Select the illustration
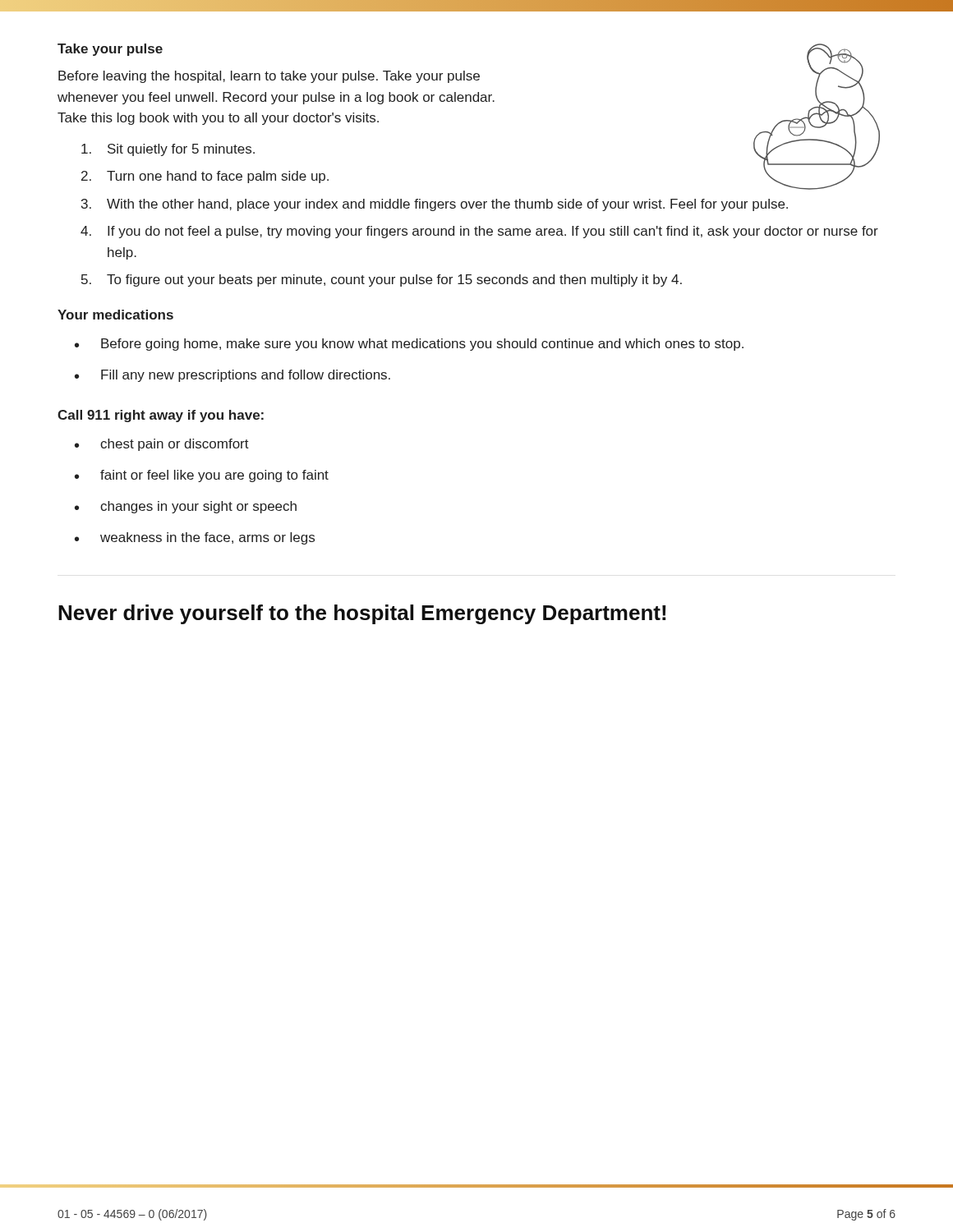The image size is (953, 1232). [809, 117]
